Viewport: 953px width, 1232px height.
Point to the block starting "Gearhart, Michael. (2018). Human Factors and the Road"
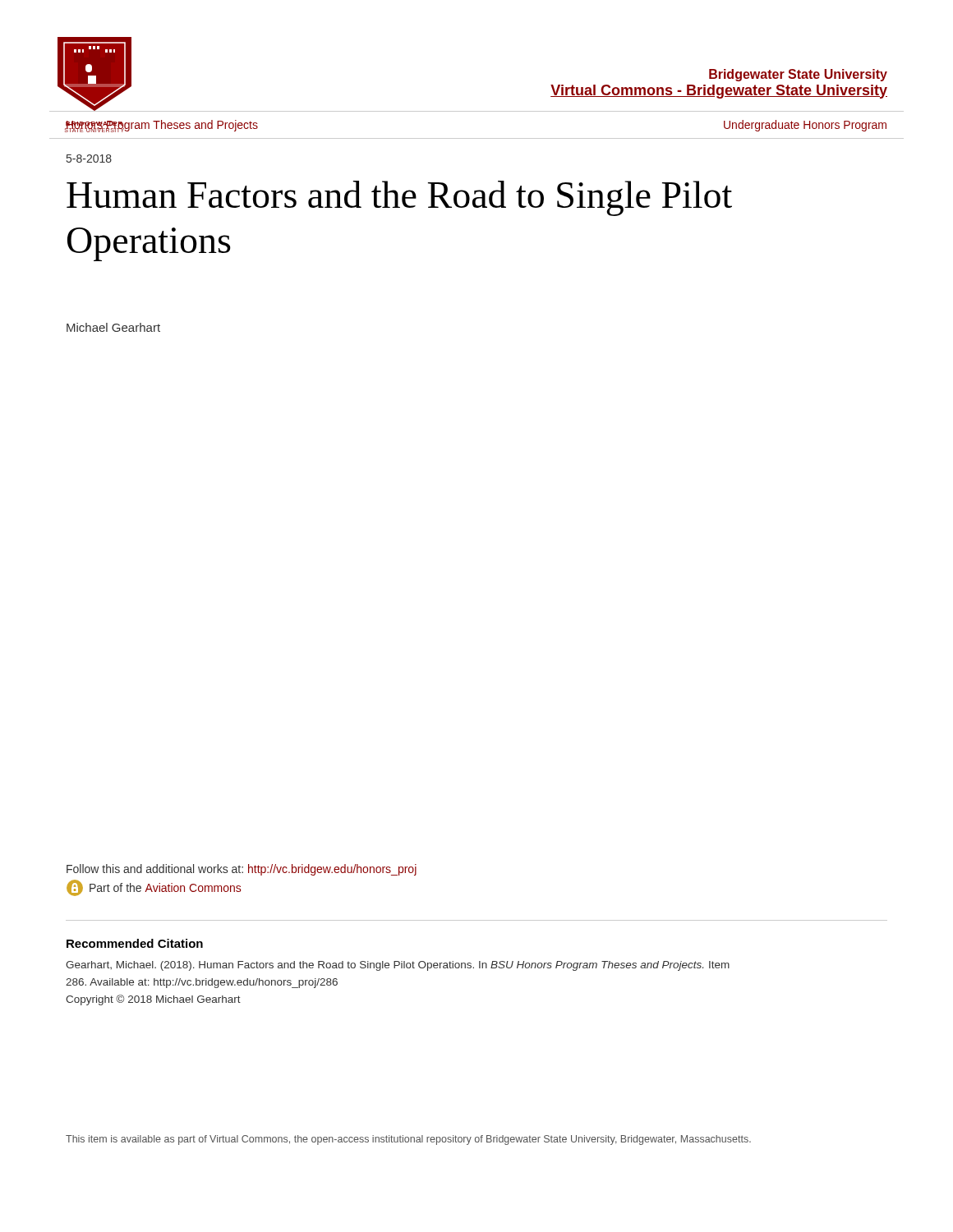pyautogui.click(x=398, y=966)
